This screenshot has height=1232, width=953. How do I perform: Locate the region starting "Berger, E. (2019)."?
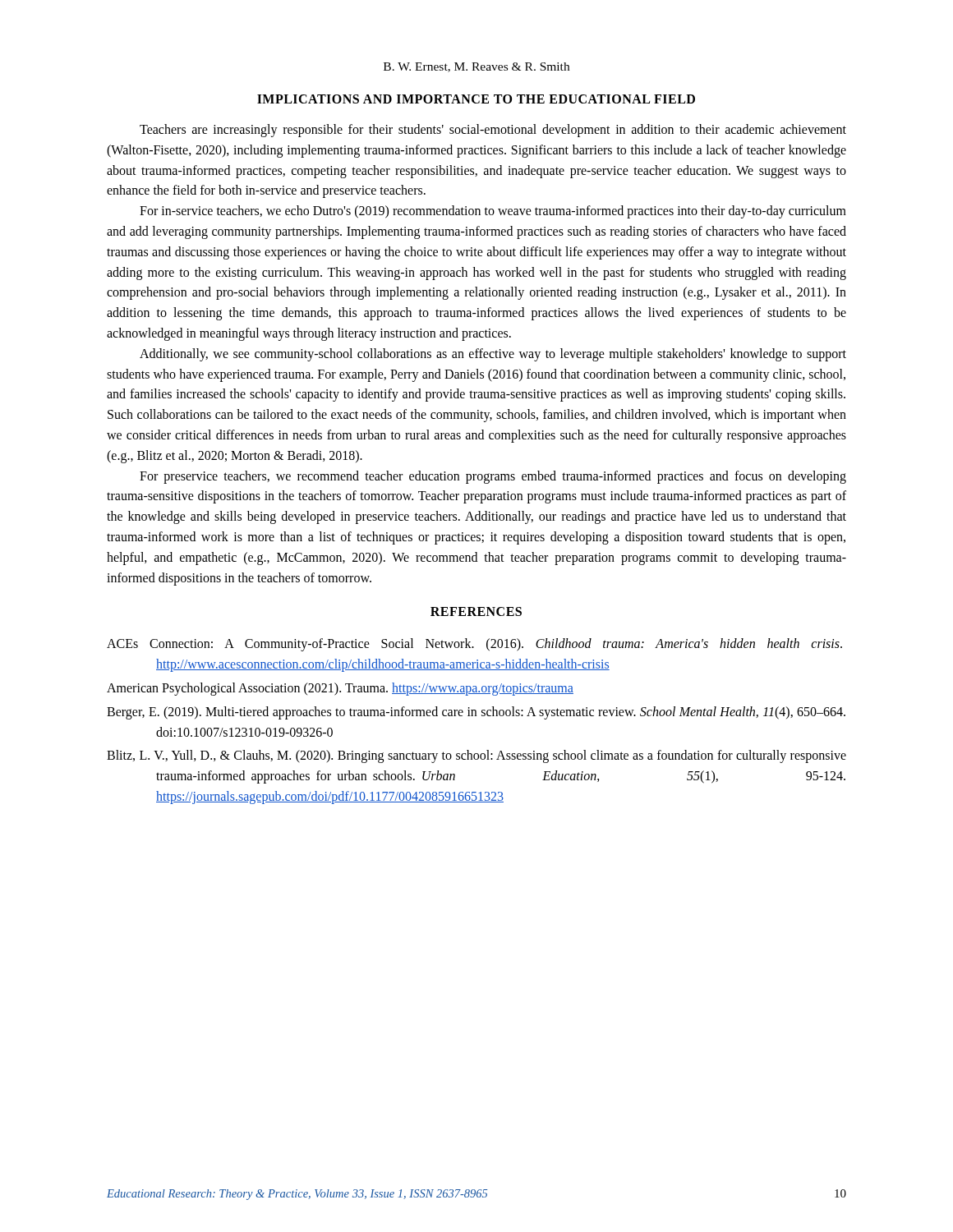point(476,722)
